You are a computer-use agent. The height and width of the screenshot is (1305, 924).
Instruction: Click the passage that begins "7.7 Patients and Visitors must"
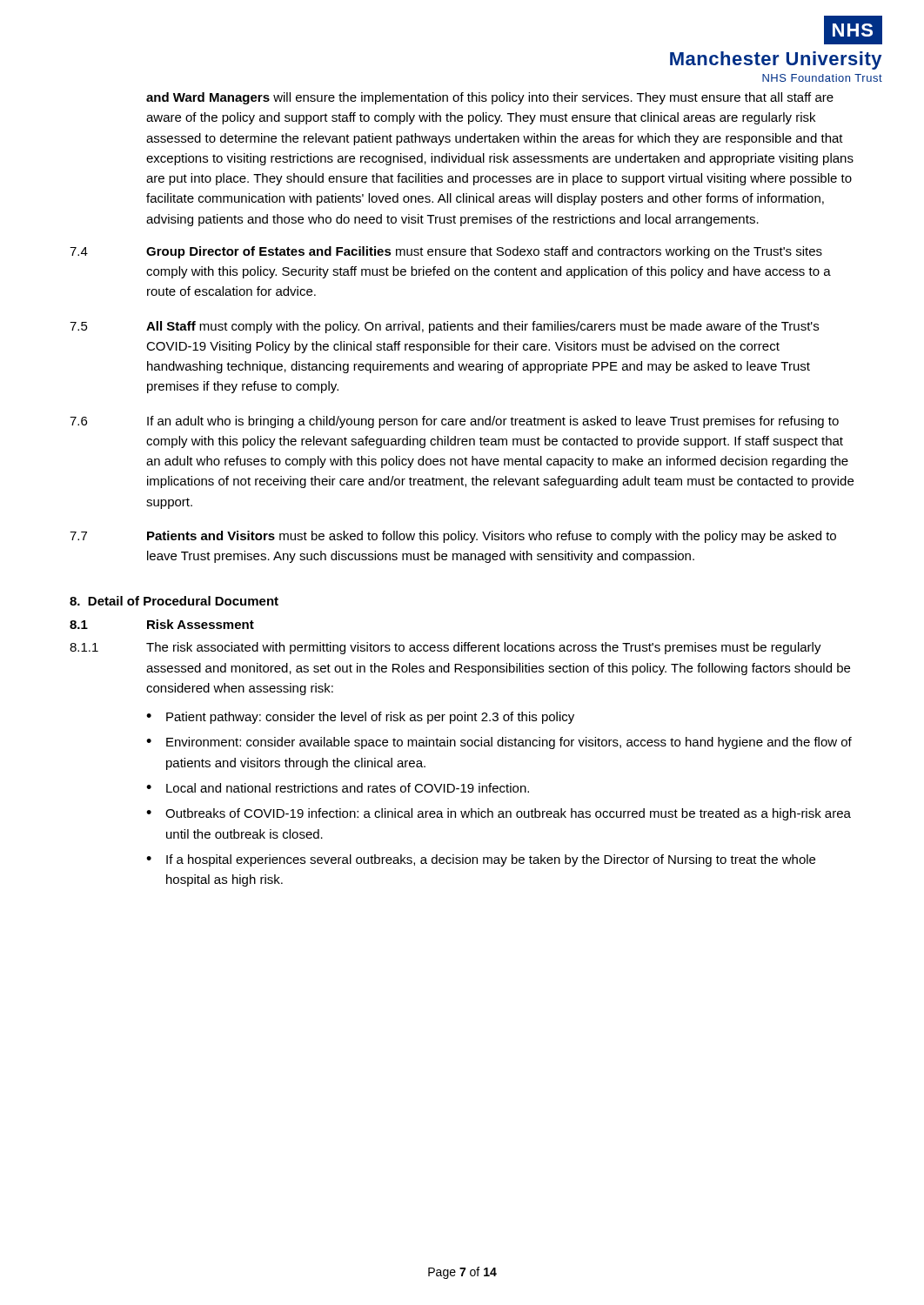tap(462, 545)
